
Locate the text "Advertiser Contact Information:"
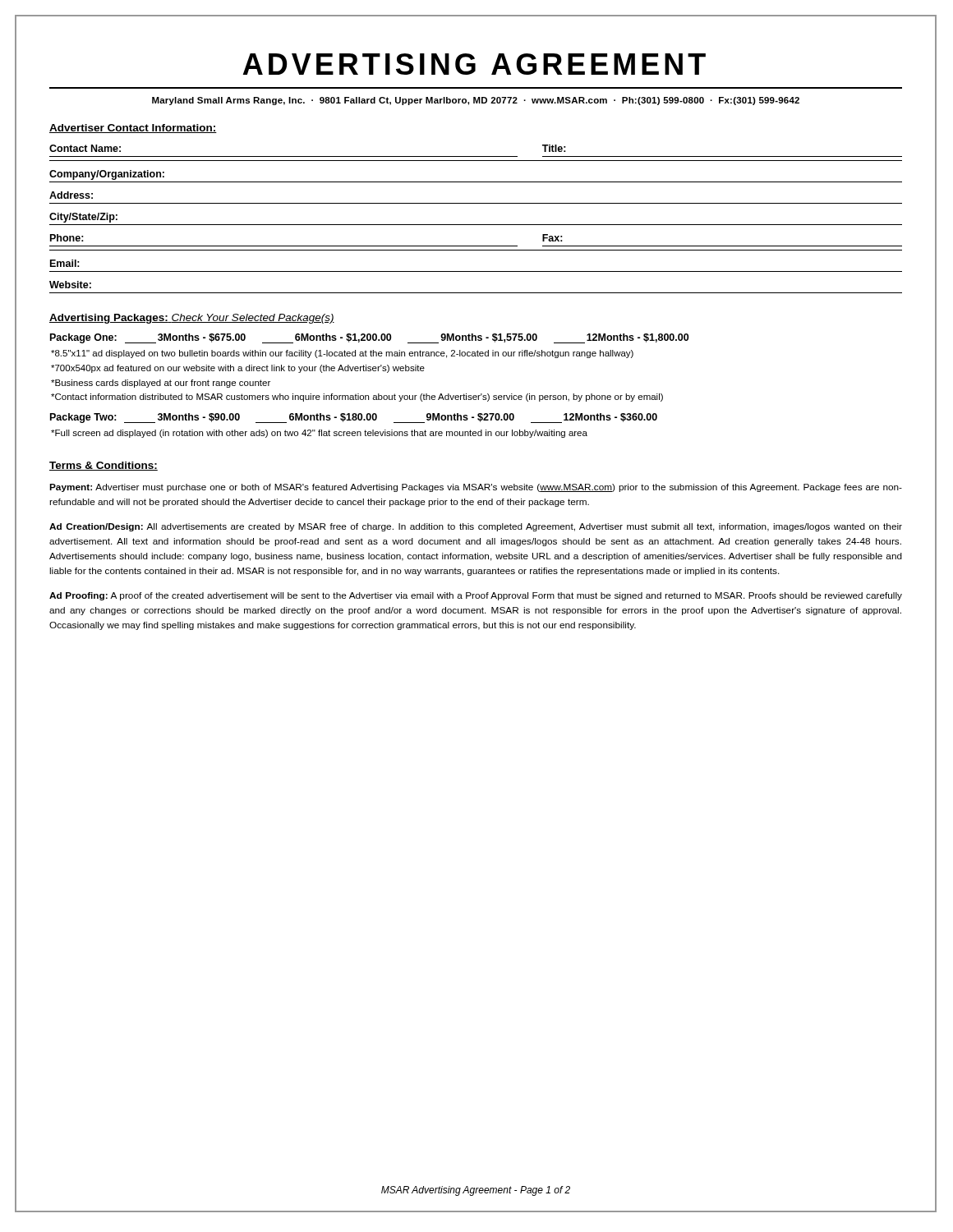[133, 128]
